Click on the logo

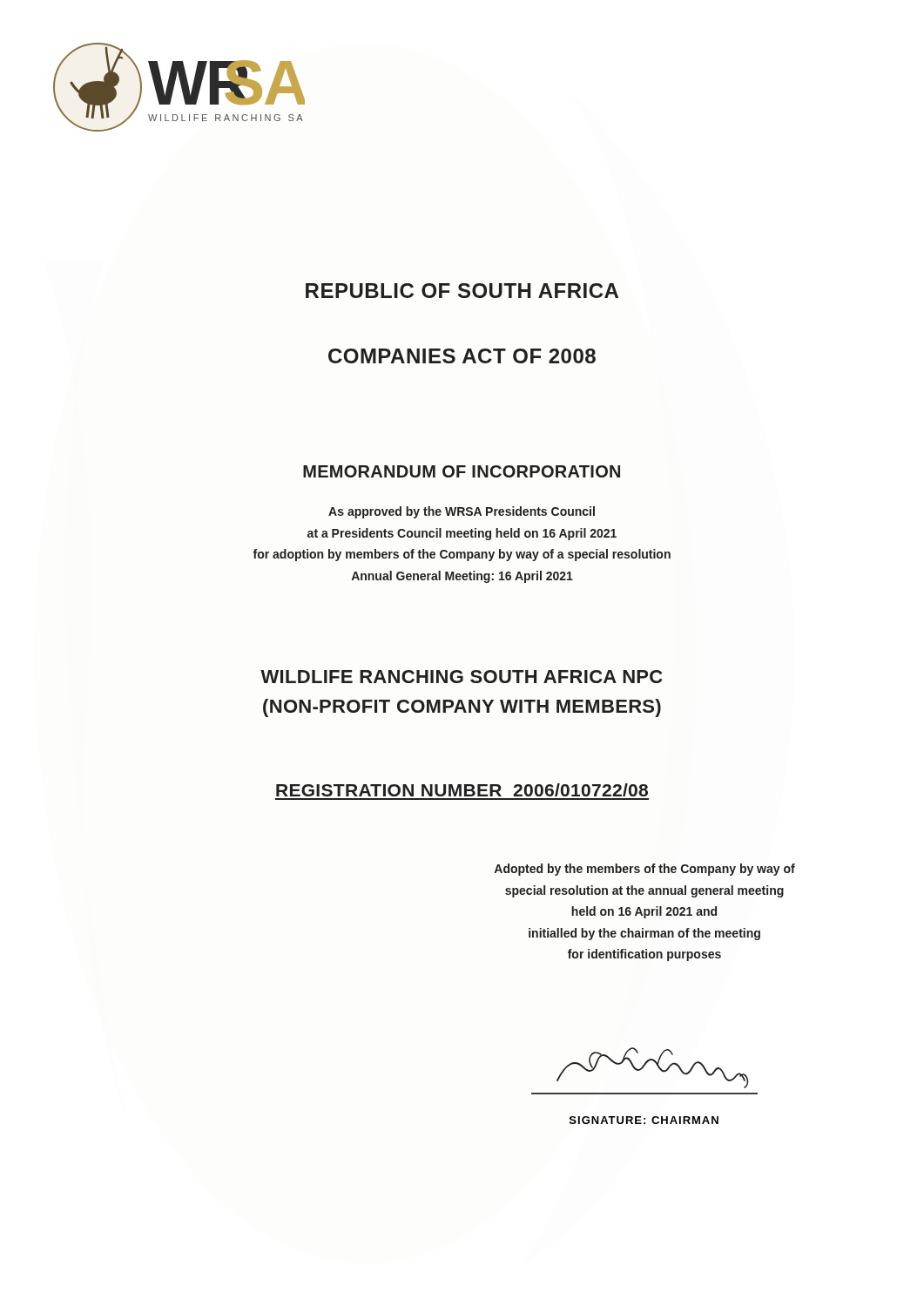(x=179, y=87)
